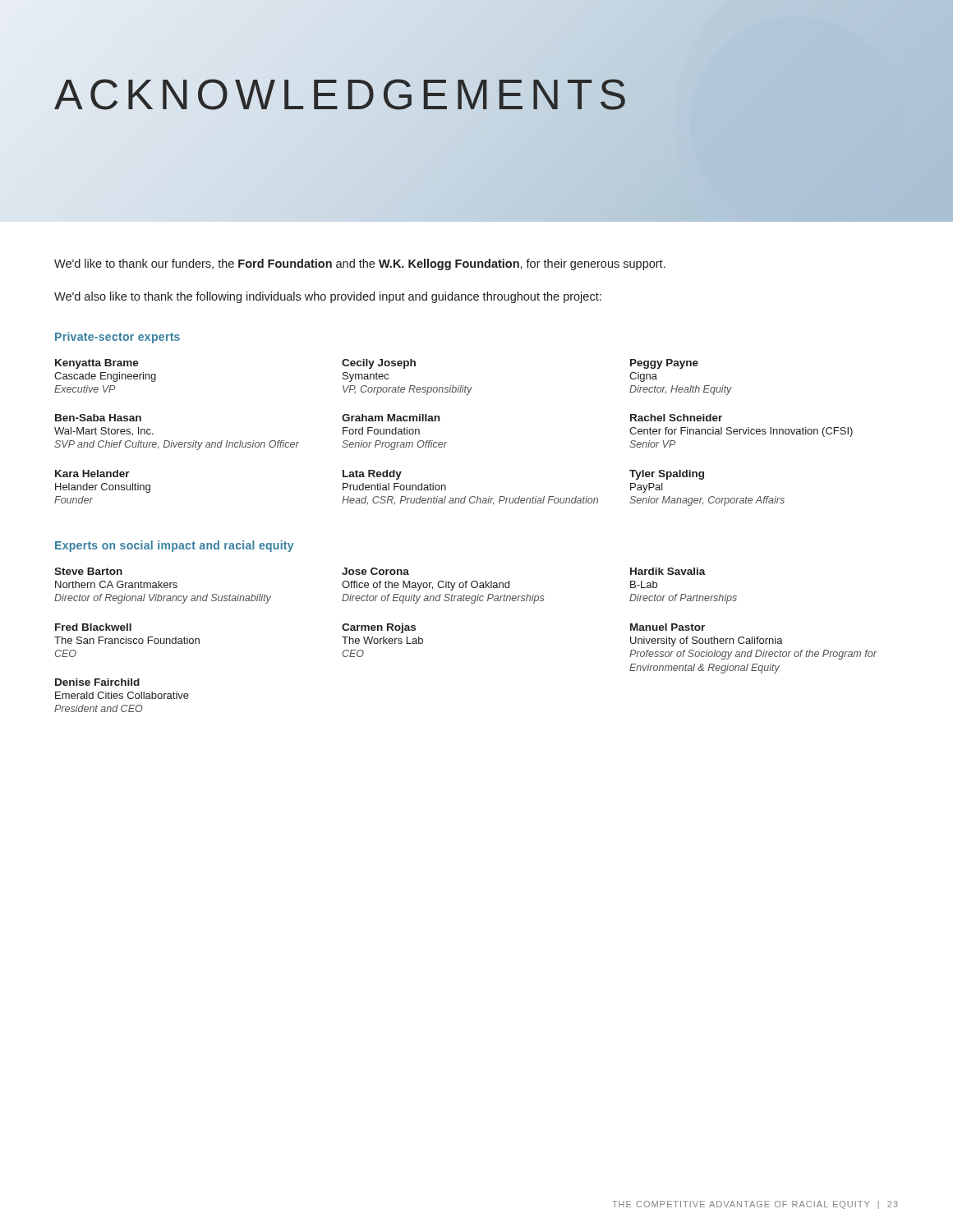Find the list item with the text "Ben-Saba Hasan Wal-Mart Stores, Inc. SVP"
This screenshot has height=1232, width=953.
coord(186,432)
